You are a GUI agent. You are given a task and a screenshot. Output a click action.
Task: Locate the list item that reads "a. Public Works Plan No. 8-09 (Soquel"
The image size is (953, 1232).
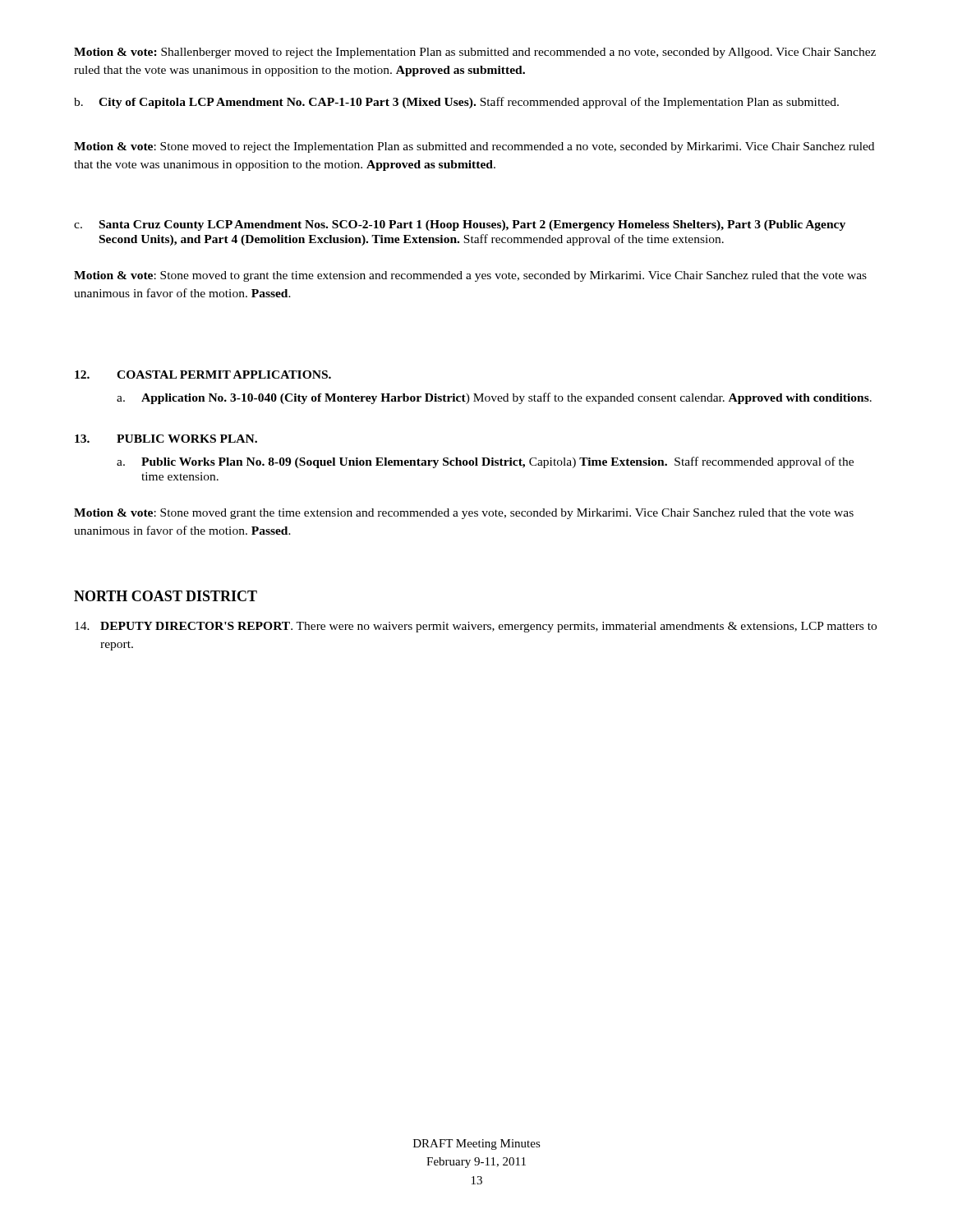tap(498, 469)
